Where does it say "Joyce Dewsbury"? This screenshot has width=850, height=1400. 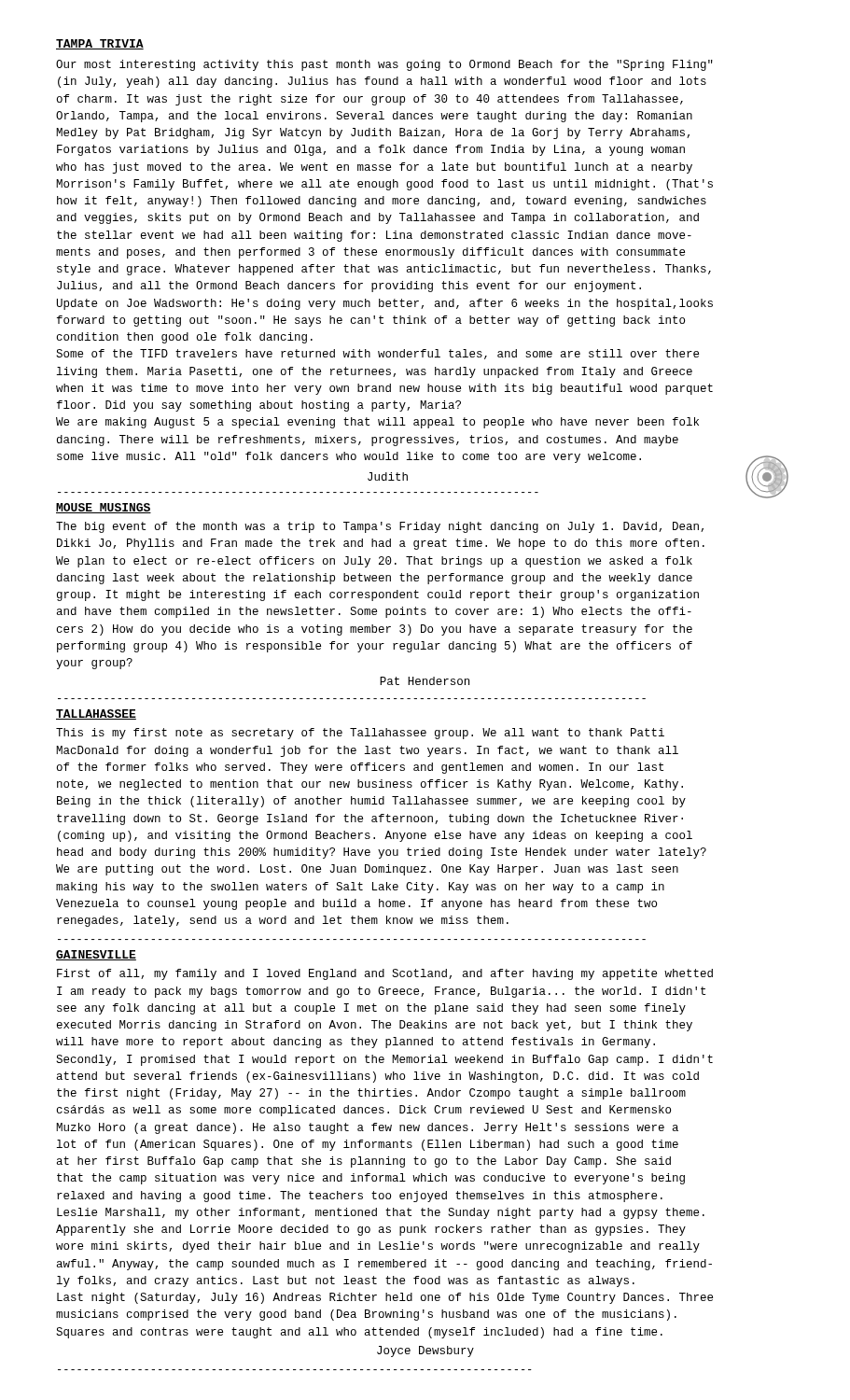pos(425,1351)
